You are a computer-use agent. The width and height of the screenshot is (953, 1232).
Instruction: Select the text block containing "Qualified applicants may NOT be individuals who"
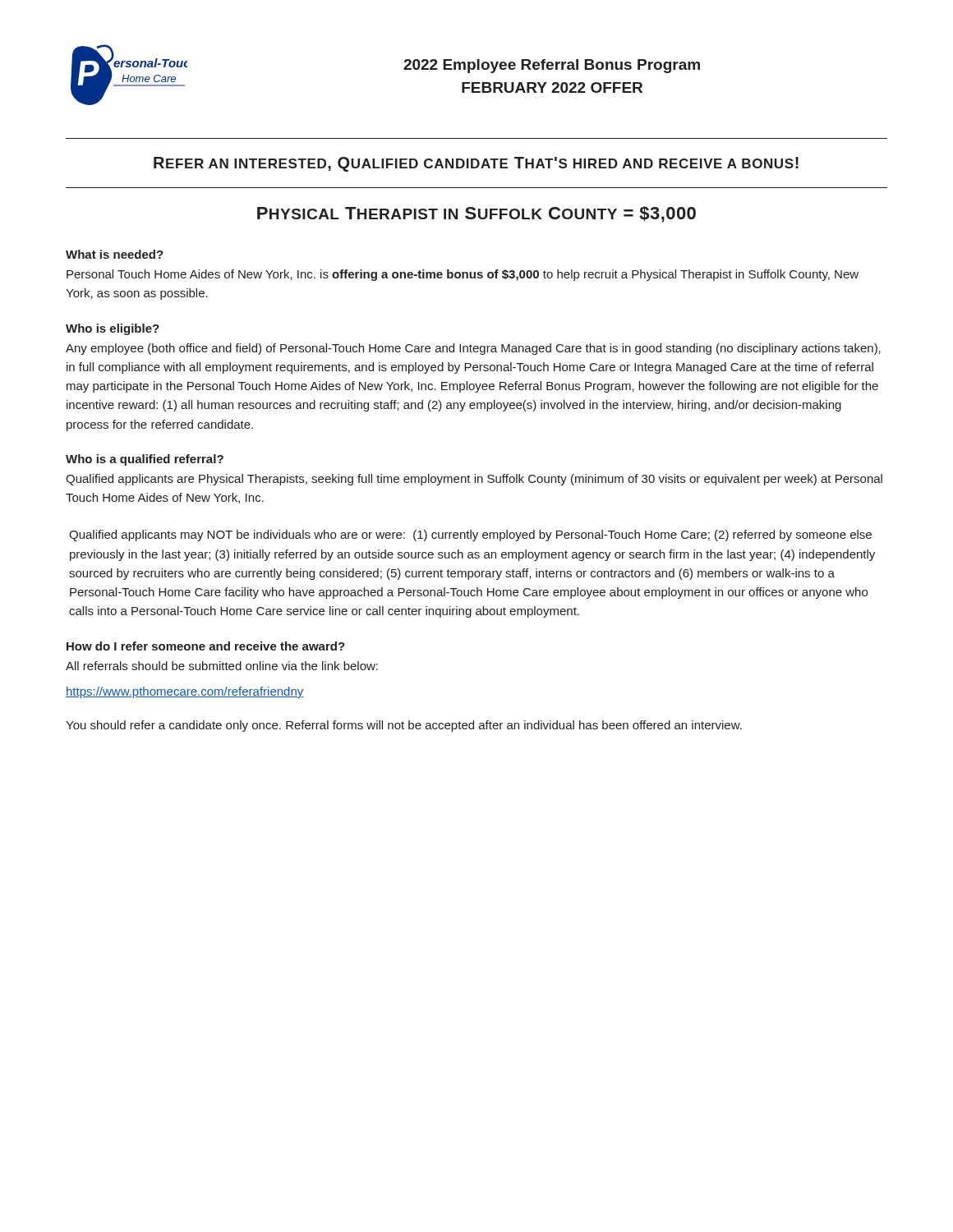pyautogui.click(x=472, y=573)
